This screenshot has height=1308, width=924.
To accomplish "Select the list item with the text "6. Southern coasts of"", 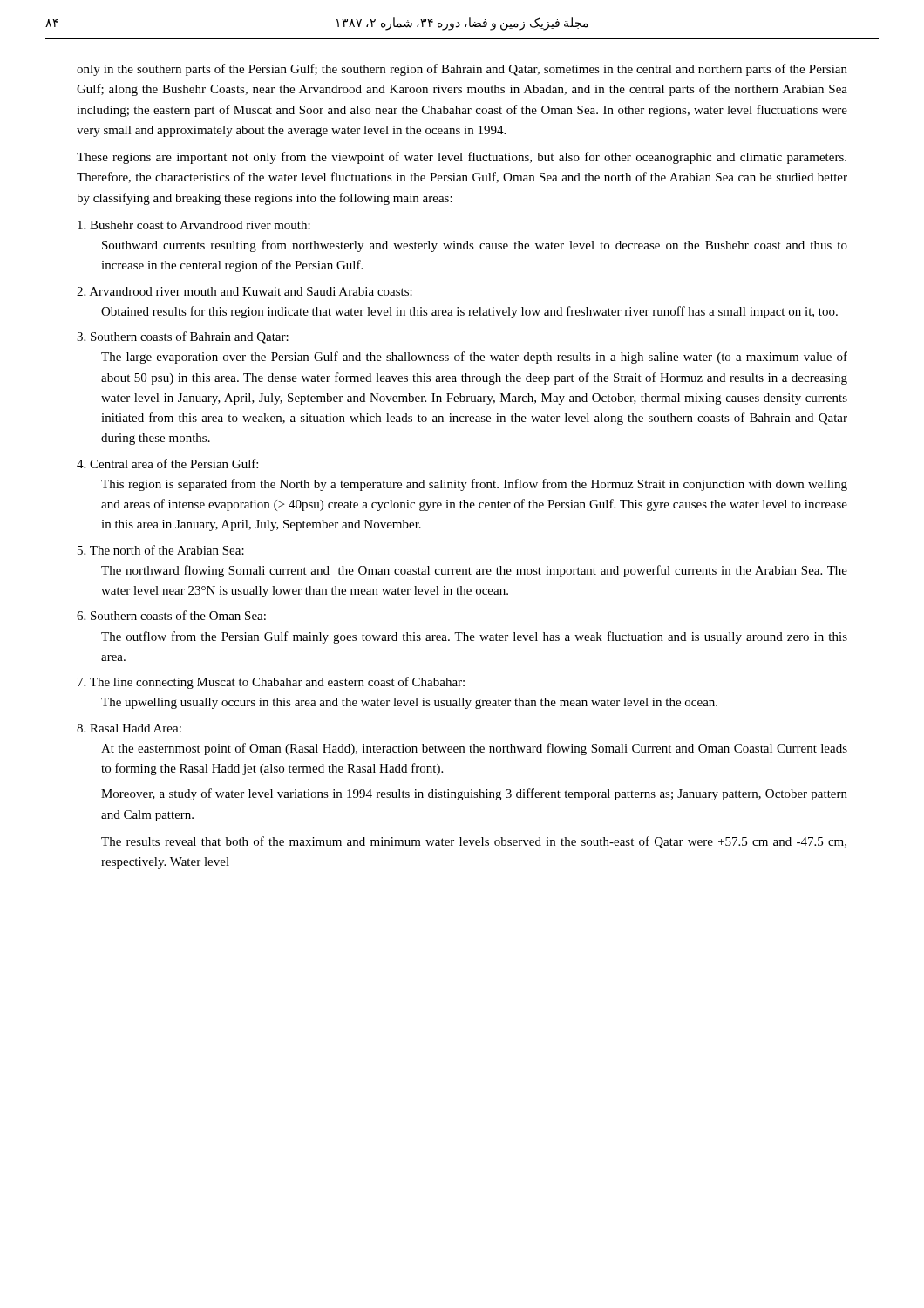I will click(462, 637).
